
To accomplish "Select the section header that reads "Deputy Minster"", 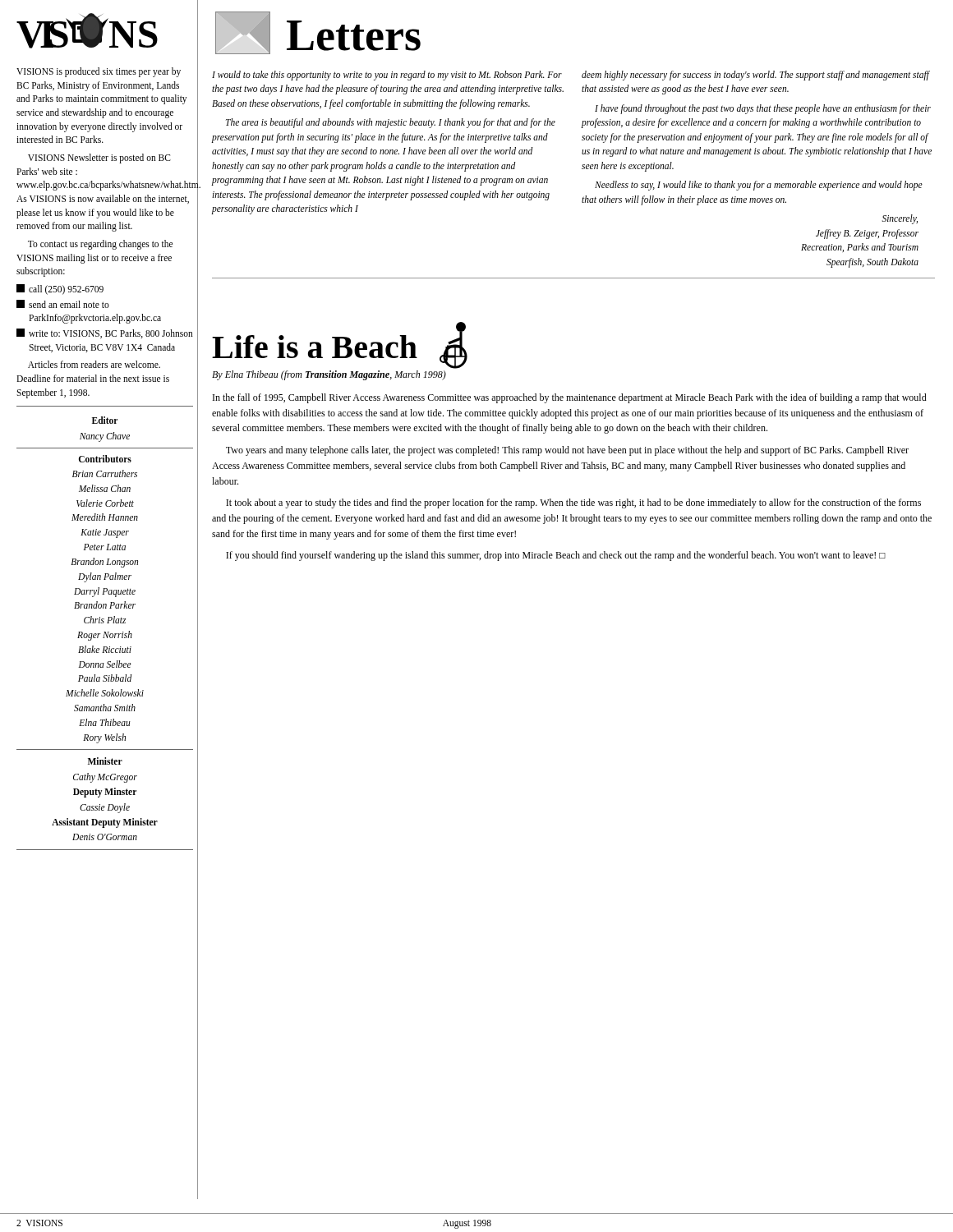I will [x=105, y=792].
